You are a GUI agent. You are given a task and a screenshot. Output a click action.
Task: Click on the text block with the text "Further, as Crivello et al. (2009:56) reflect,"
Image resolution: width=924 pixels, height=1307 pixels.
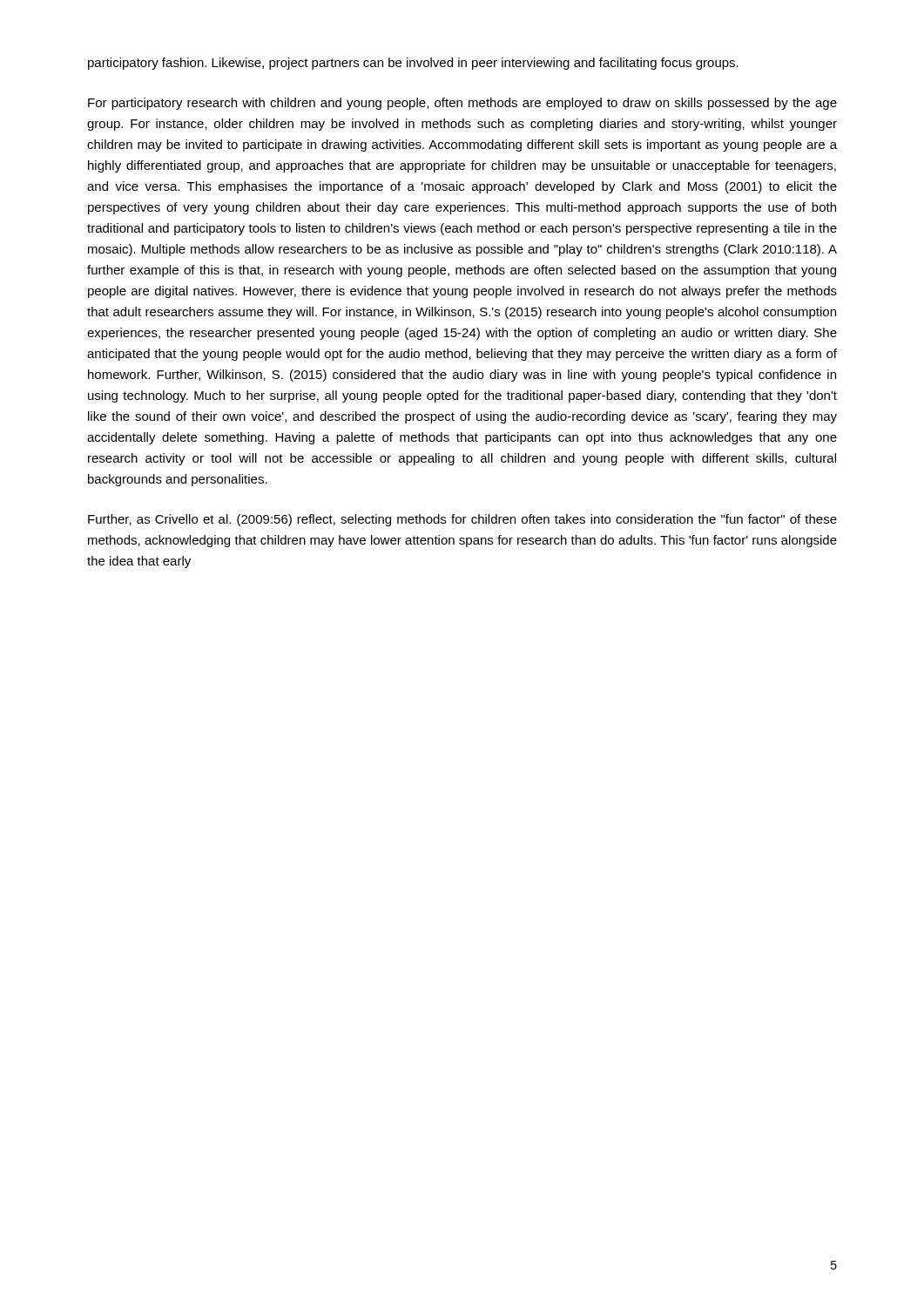pyautogui.click(x=462, y=540)
